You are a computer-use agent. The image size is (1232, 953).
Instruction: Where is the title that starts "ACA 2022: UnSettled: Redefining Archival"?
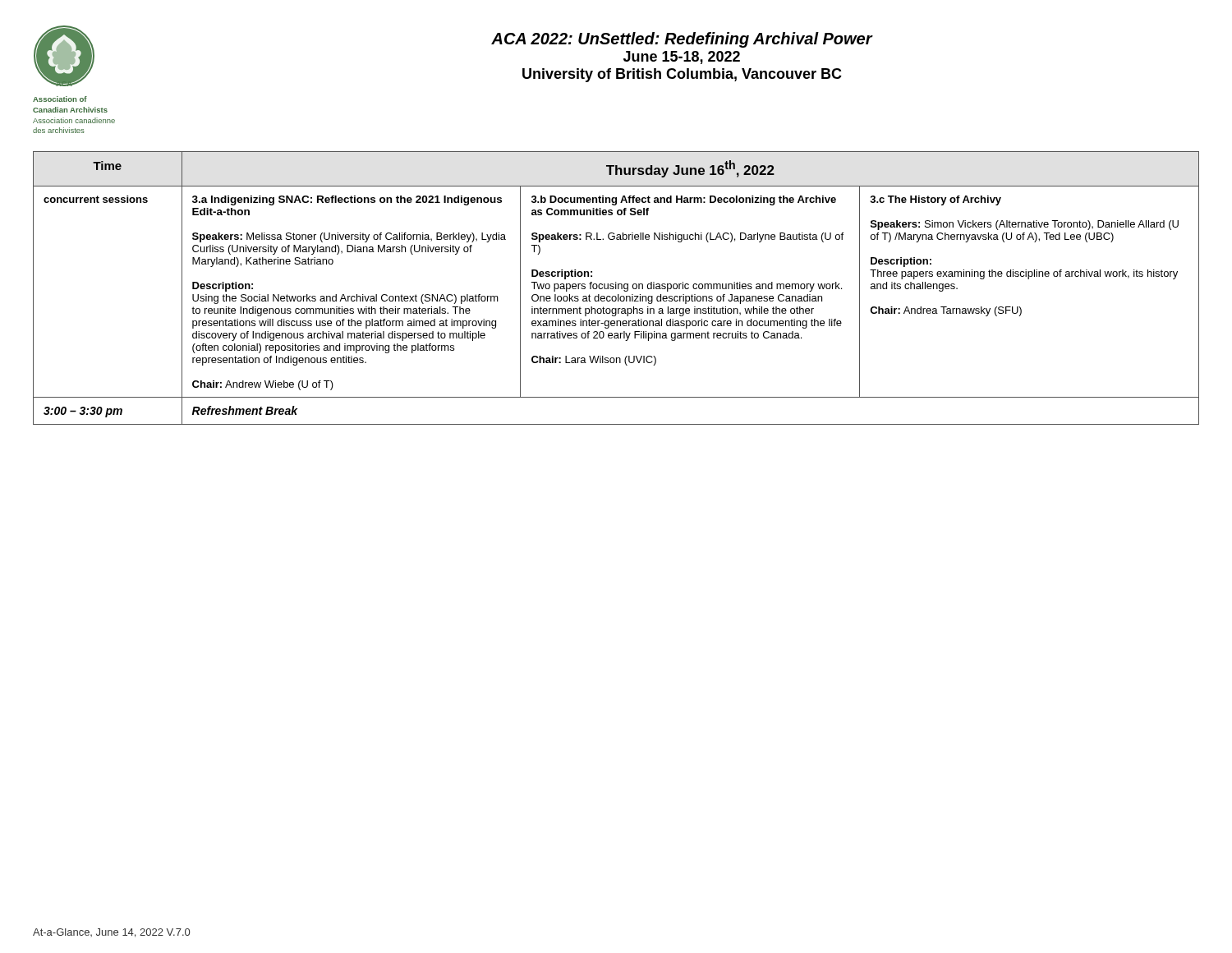[x=682, y=56]
